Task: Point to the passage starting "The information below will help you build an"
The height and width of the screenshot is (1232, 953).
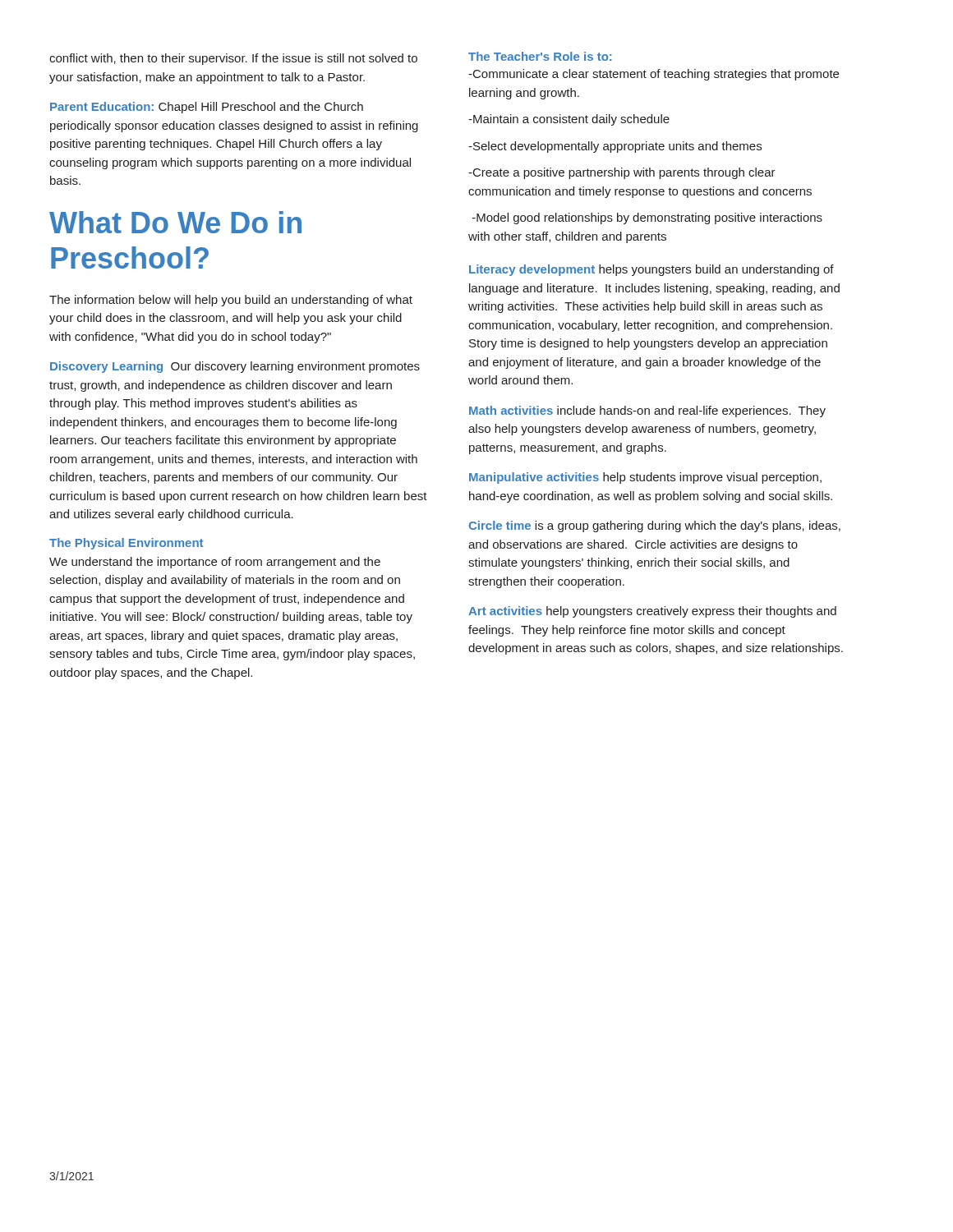Action: [231, 318]
